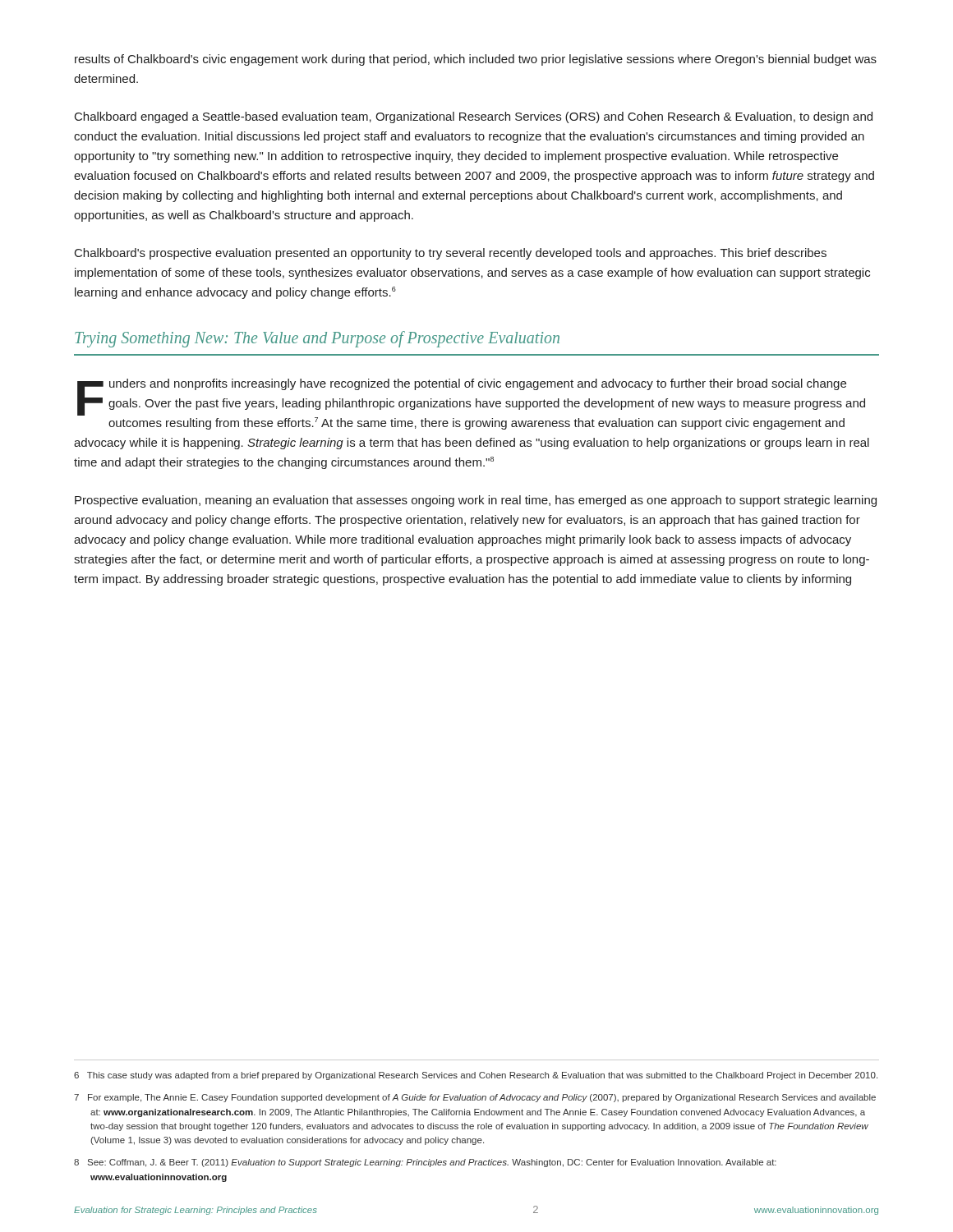The height and width of the screenshot is (1232, 953).
Task: Point to the region starting "Funders and nonprofits increasingly have"
Action: (x=472, y=421)
